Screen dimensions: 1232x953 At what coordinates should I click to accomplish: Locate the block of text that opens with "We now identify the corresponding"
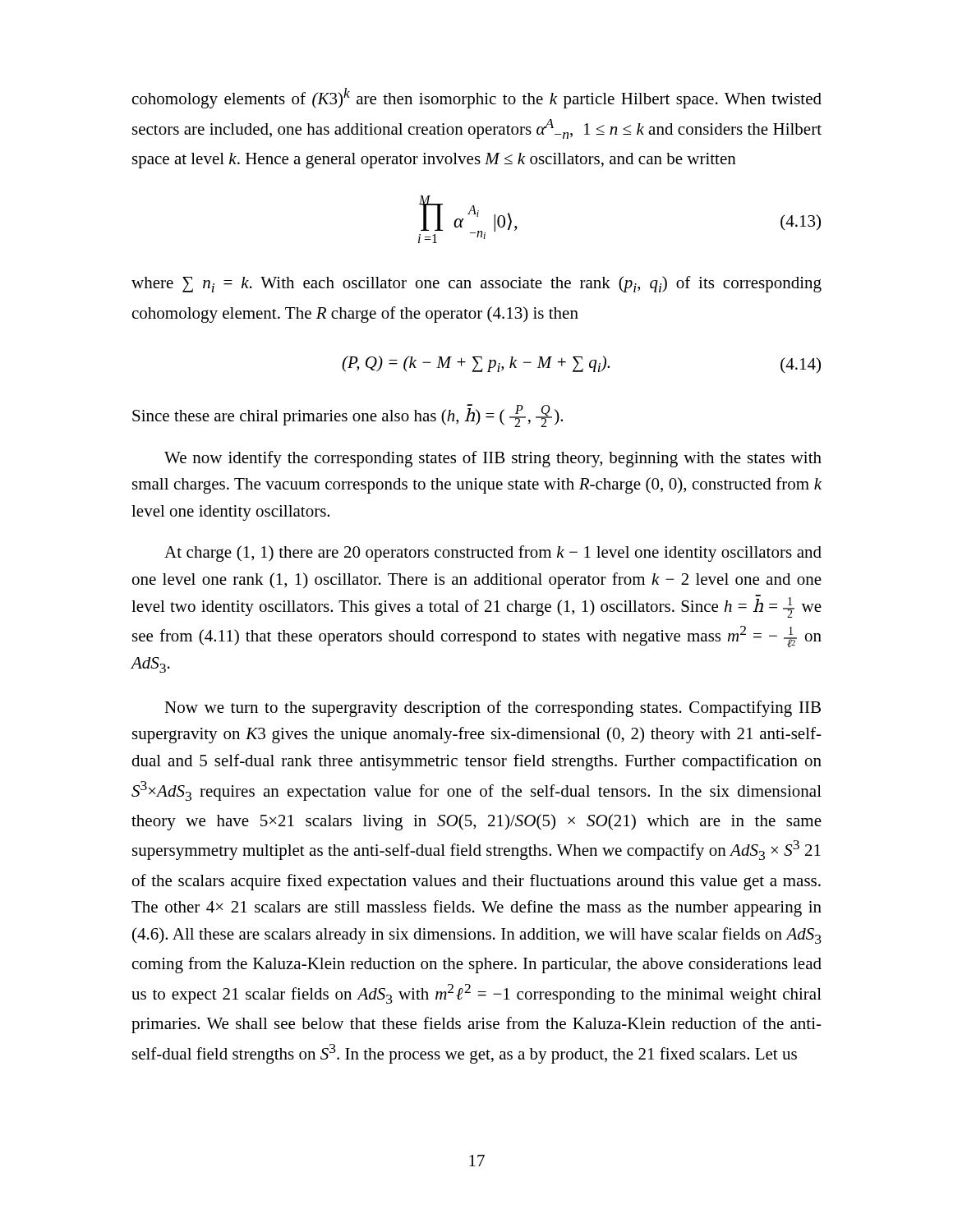[476, 484]
